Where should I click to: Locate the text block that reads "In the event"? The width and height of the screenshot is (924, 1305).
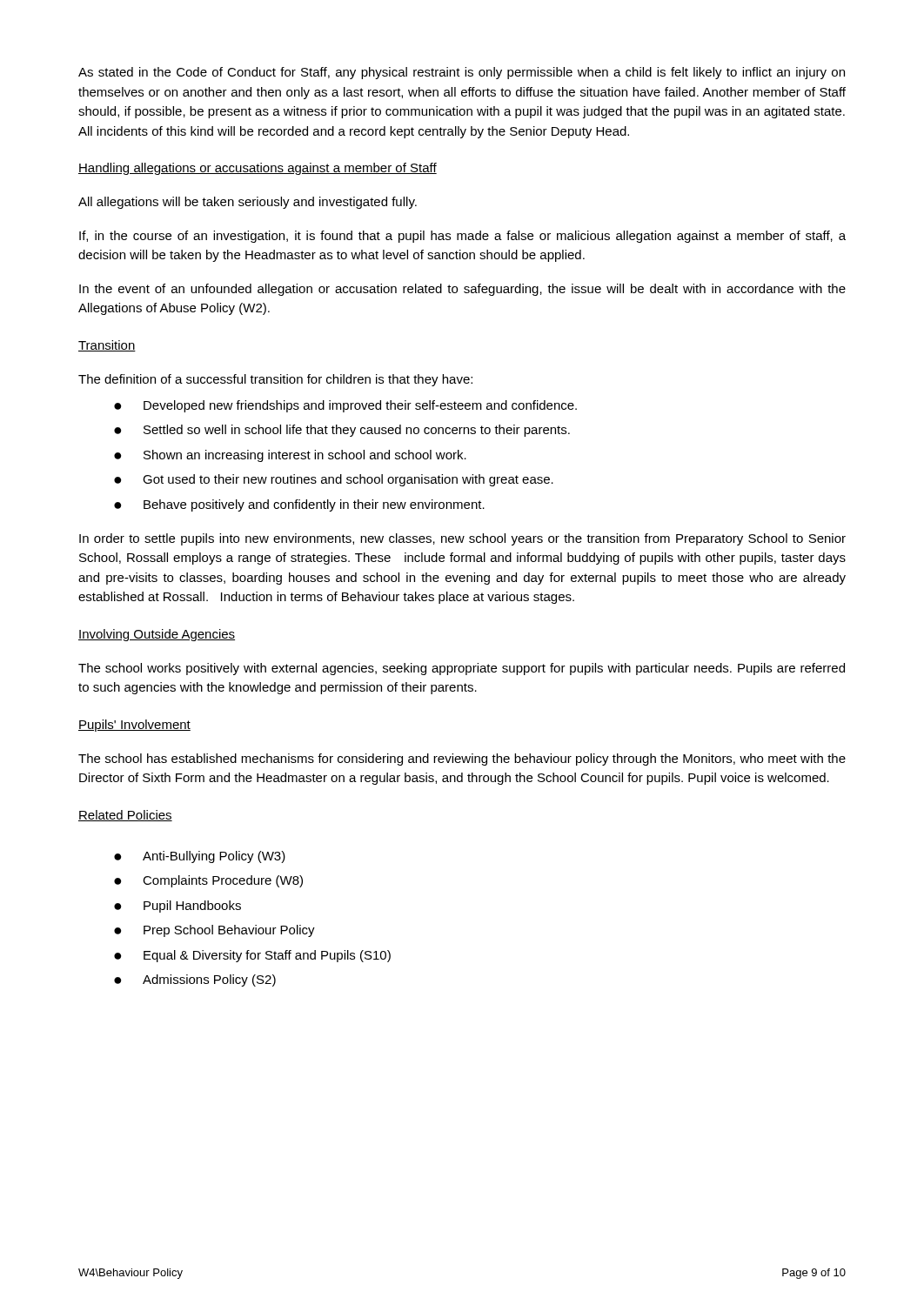click(x=462, y=298)
